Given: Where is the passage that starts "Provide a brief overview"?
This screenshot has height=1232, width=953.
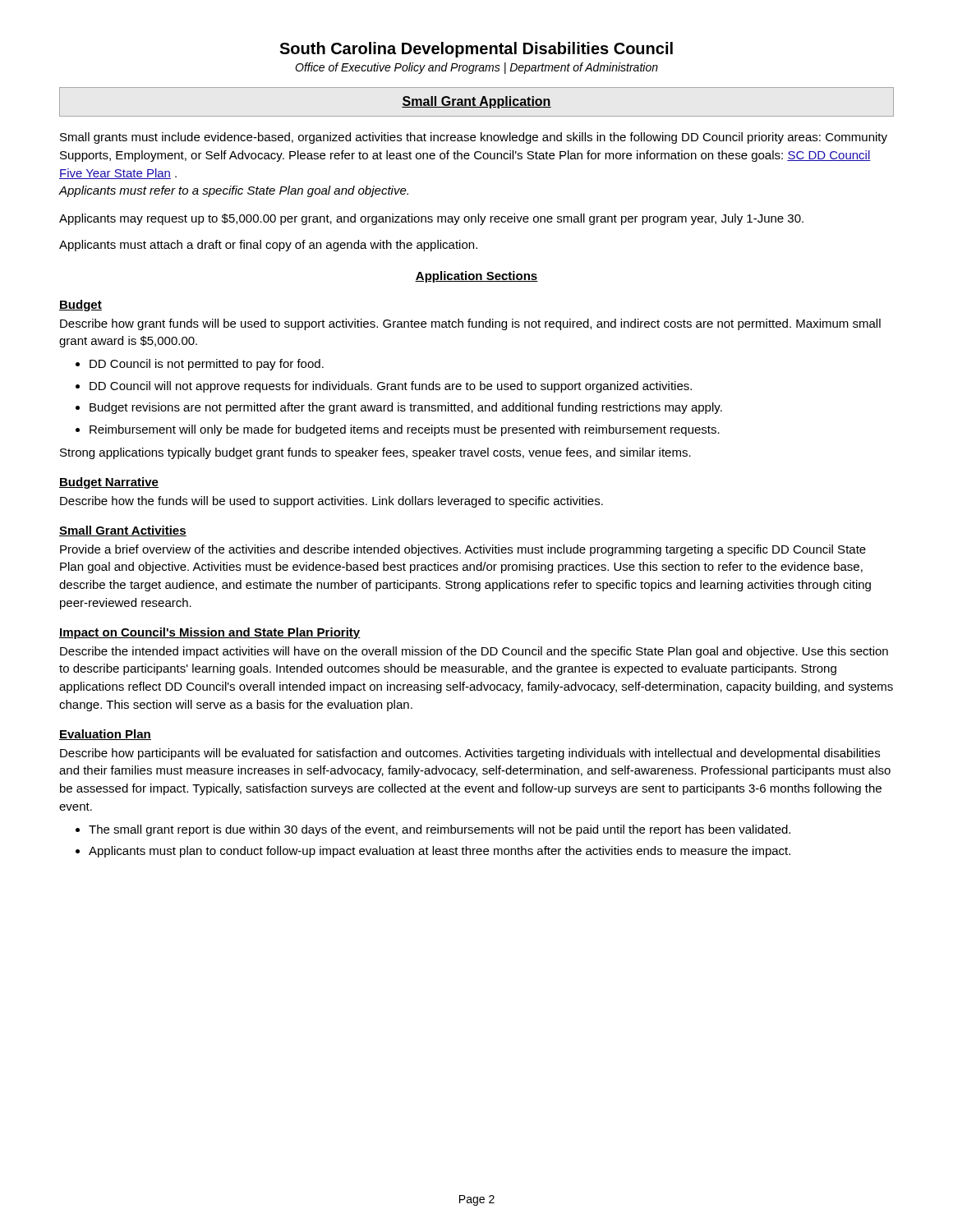Looking at the screenshot, I should [x=465, y=575].
